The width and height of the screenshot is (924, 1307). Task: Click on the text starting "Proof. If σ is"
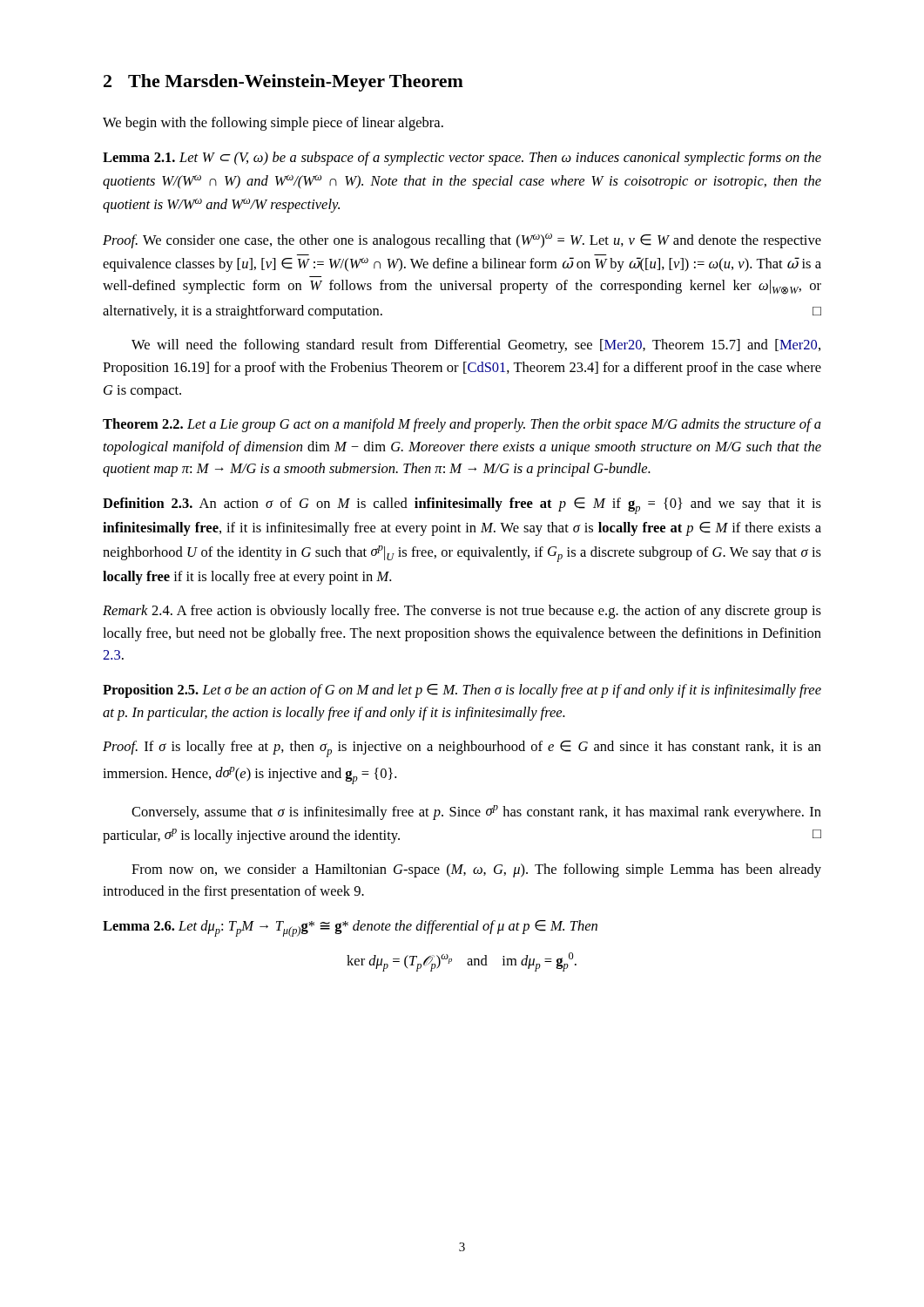click(462, 761)
